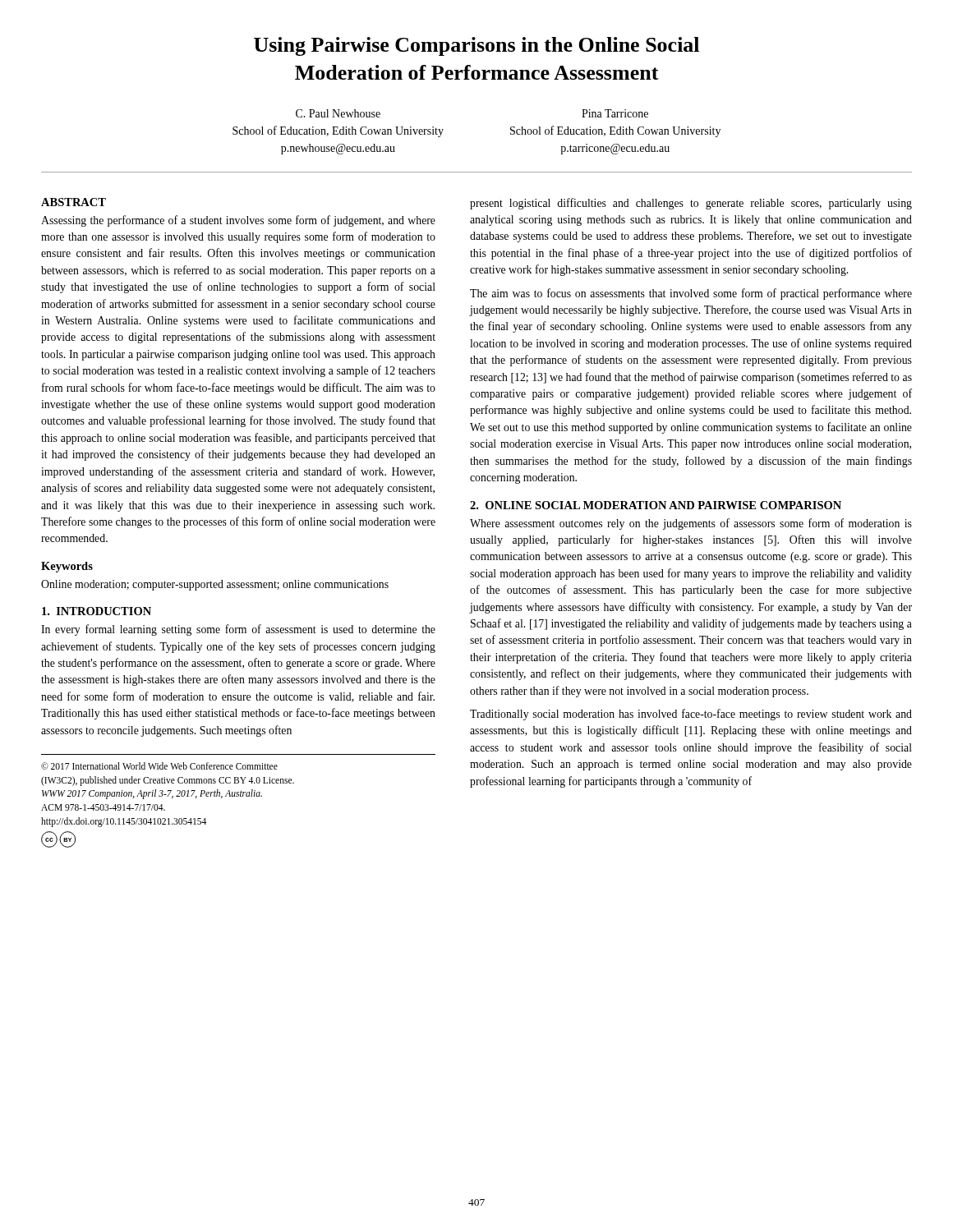Click on the passage starting "The aim was to focus on assessments"
Screen dimensions: 1232x953
click(691, 385)
